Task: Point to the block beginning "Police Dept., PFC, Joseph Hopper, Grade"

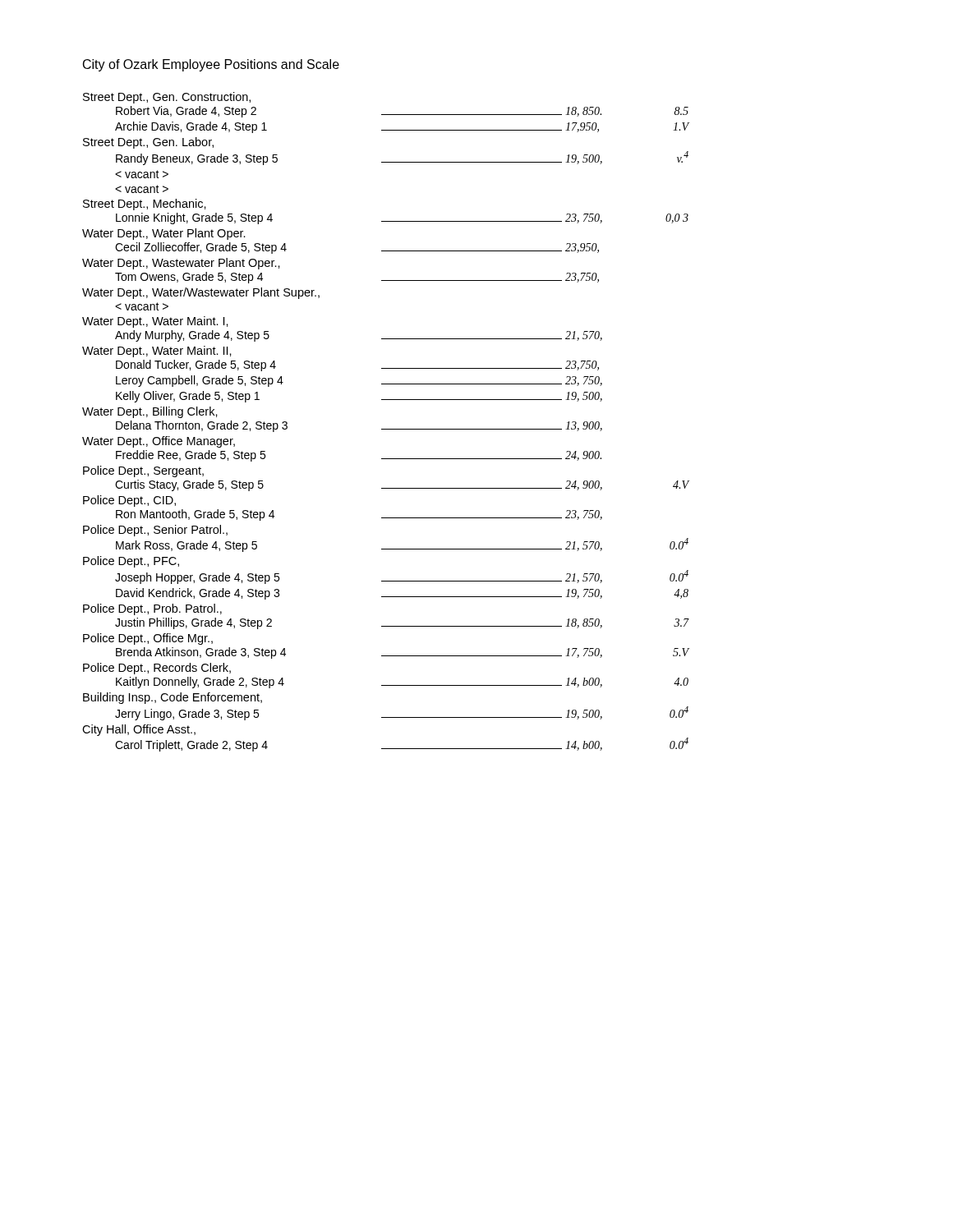Action: [485, 578]
